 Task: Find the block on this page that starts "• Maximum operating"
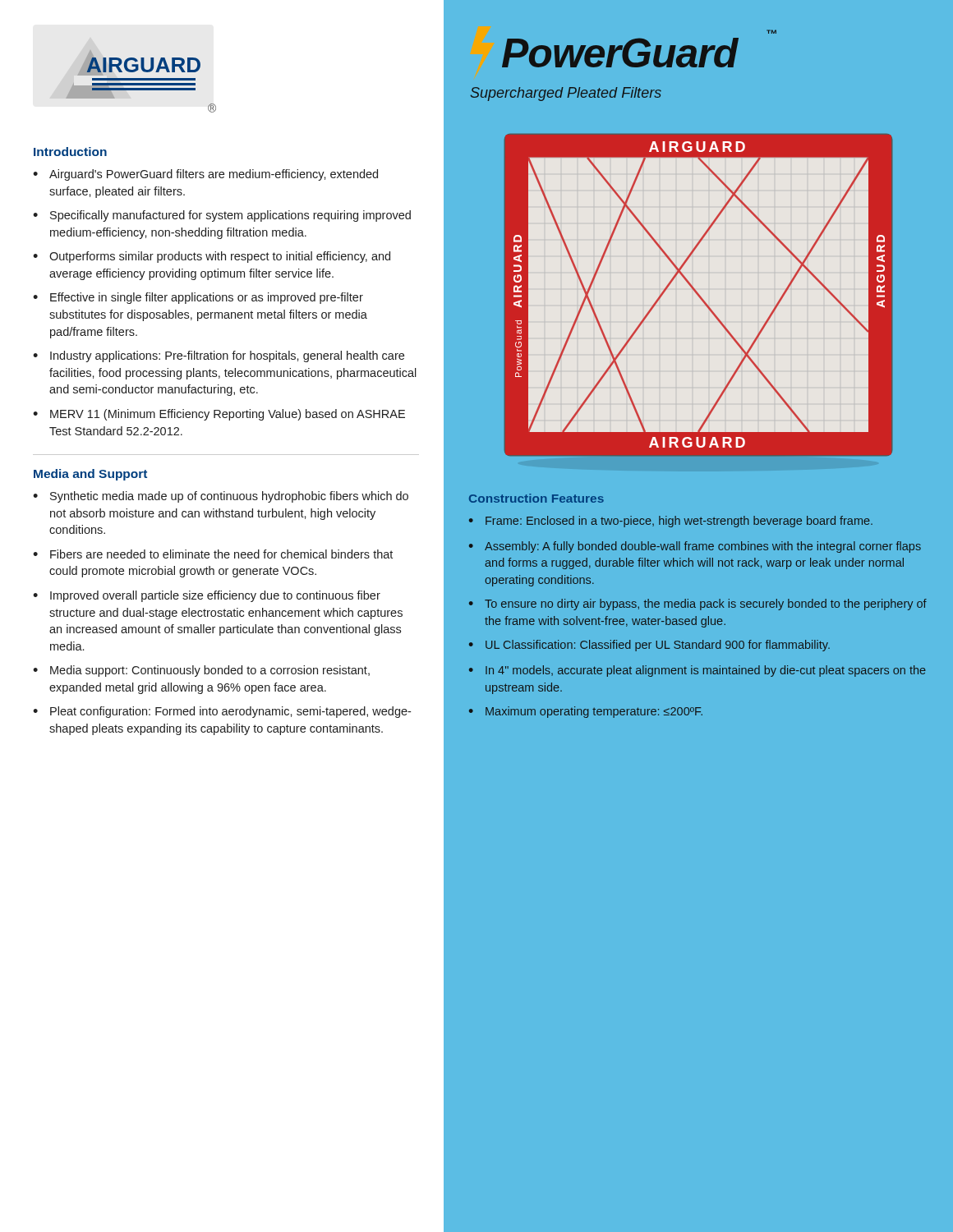point(698,712)
